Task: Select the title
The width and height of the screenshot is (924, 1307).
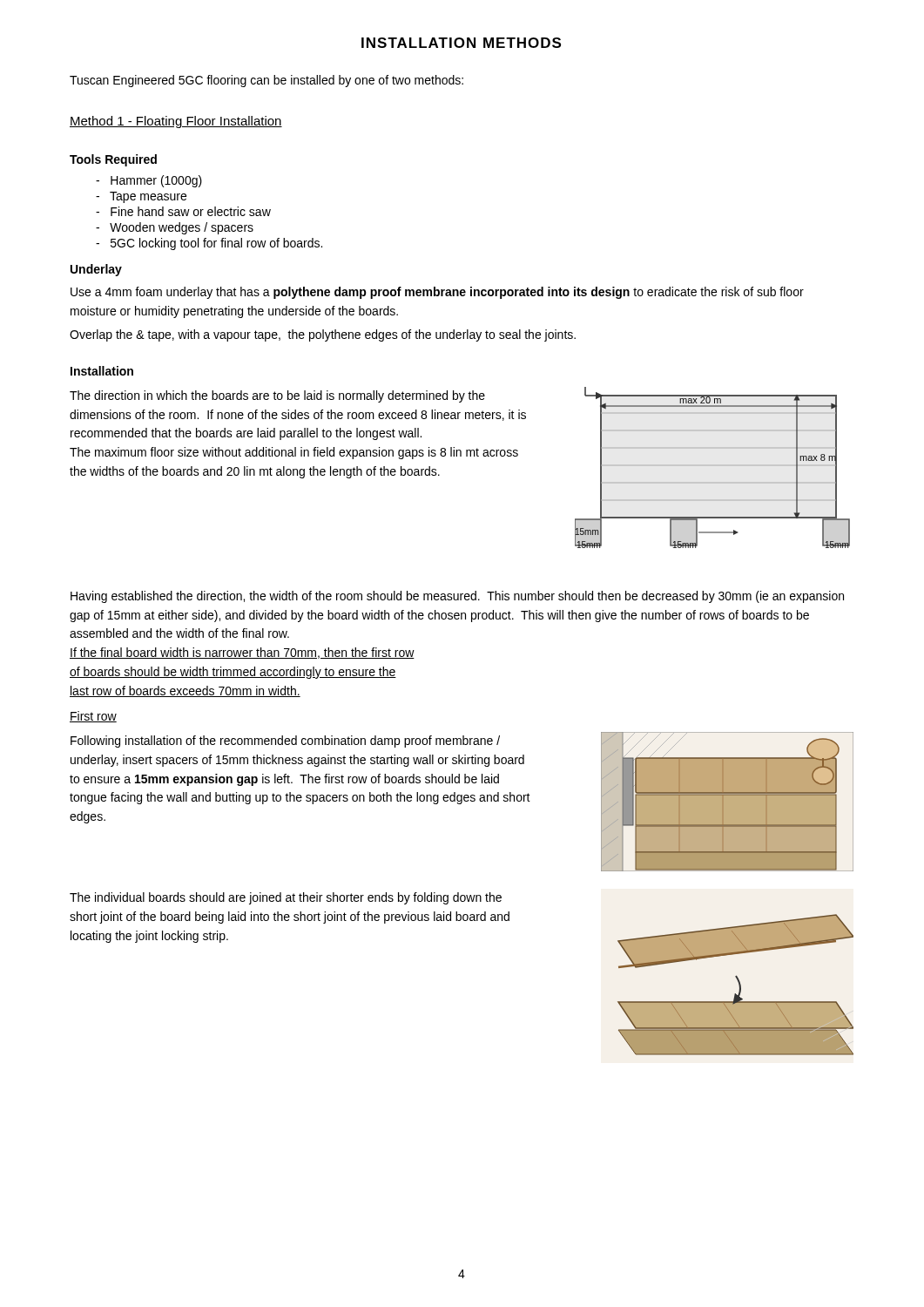Action: pyautogui.click(x=462, y=43)
